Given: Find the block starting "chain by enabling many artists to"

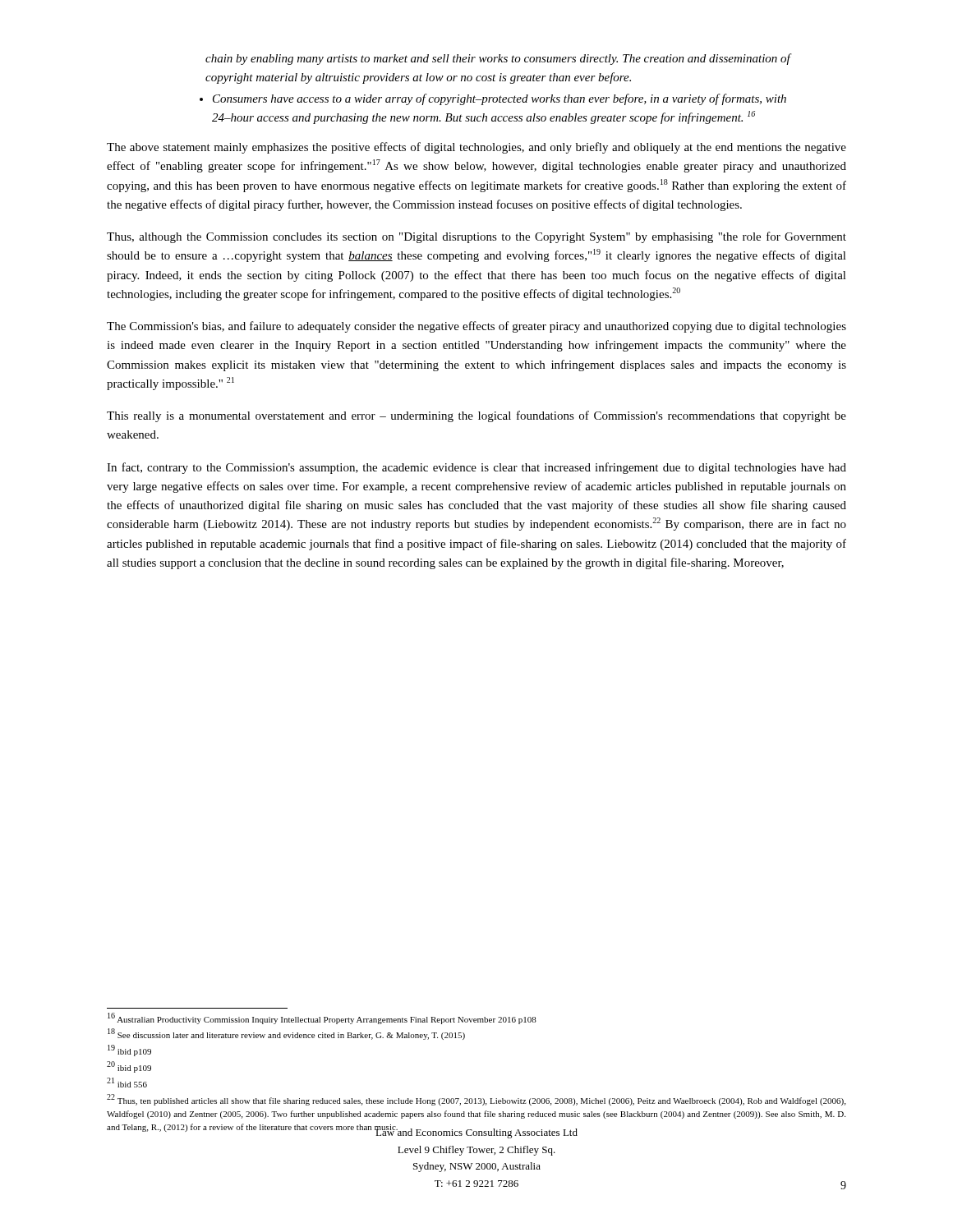Looking at the screenshot, I should coord(498,68).
